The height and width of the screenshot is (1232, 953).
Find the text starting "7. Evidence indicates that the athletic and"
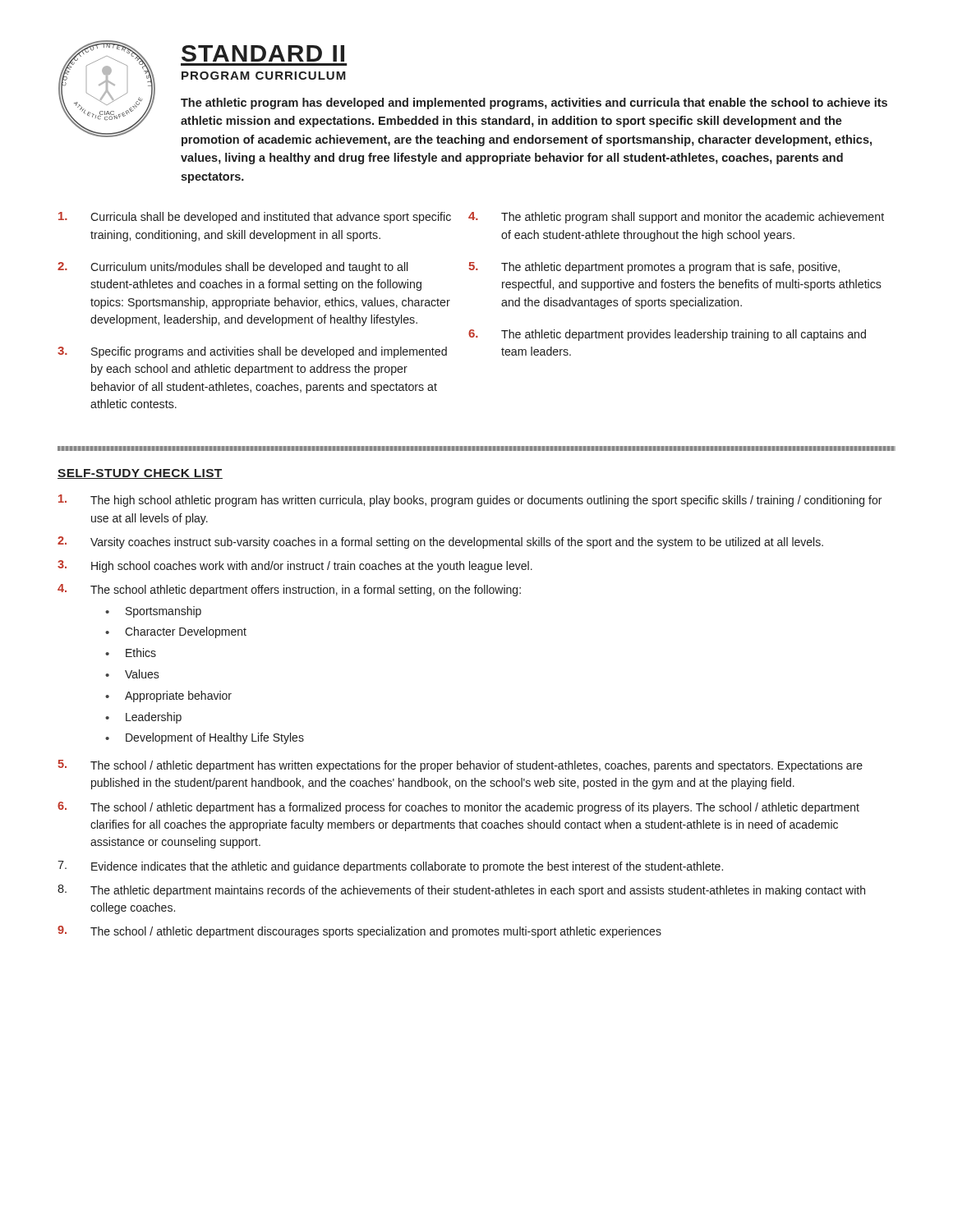point(476,867)
